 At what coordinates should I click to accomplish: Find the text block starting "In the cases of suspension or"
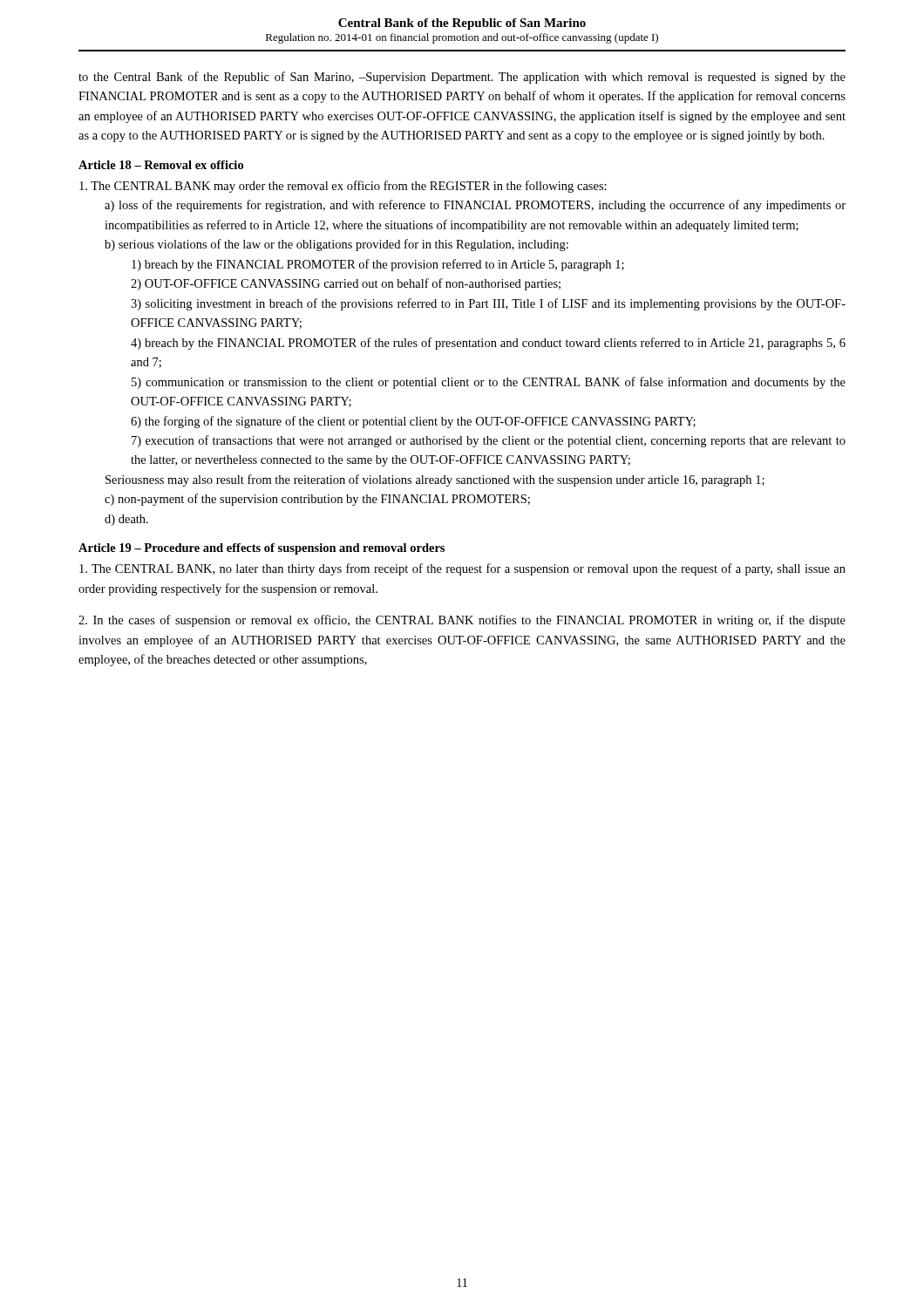pyautogui.click(x=462, y=640)
